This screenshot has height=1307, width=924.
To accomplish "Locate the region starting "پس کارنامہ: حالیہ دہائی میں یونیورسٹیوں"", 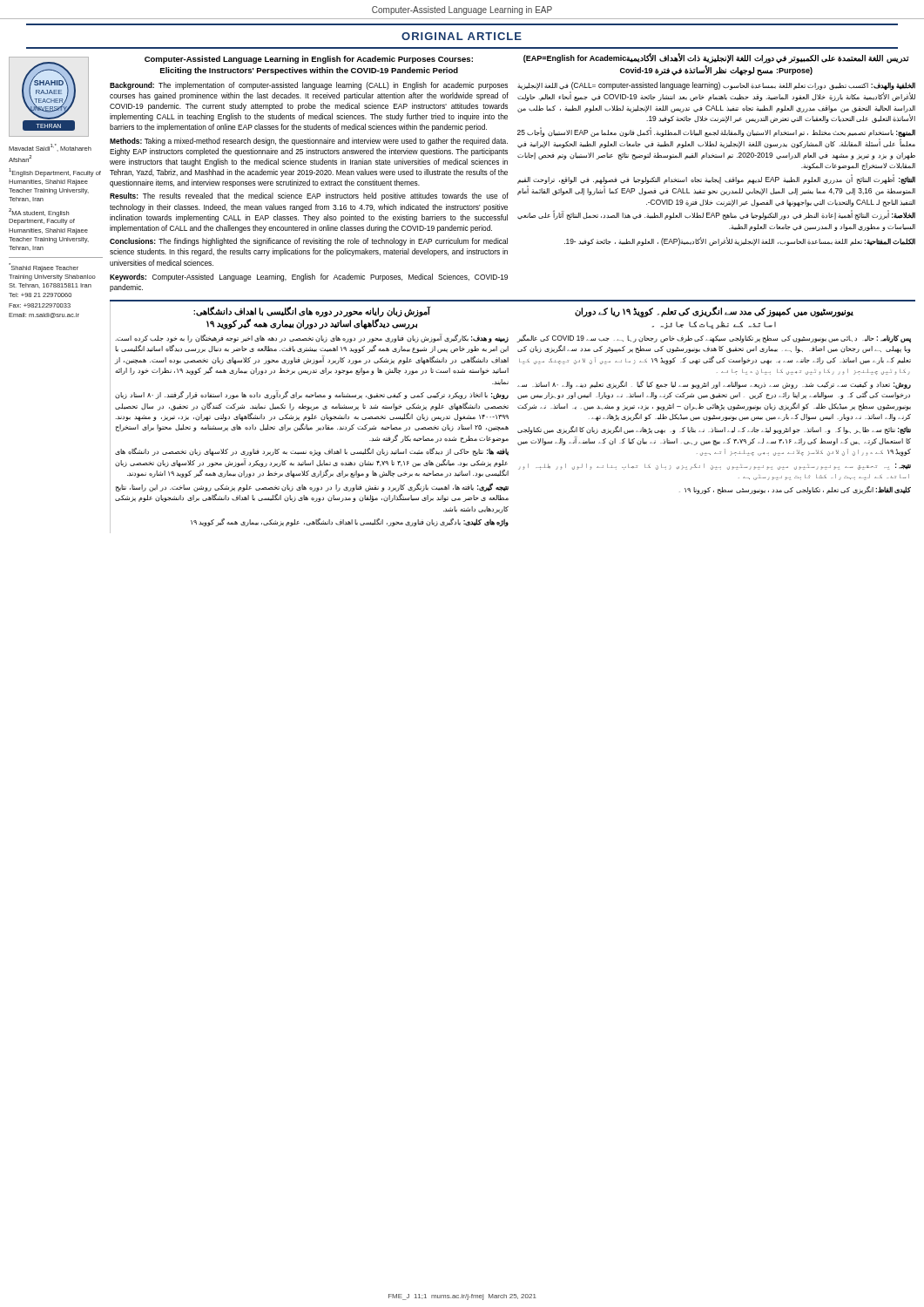I will (x=714, y=355).
